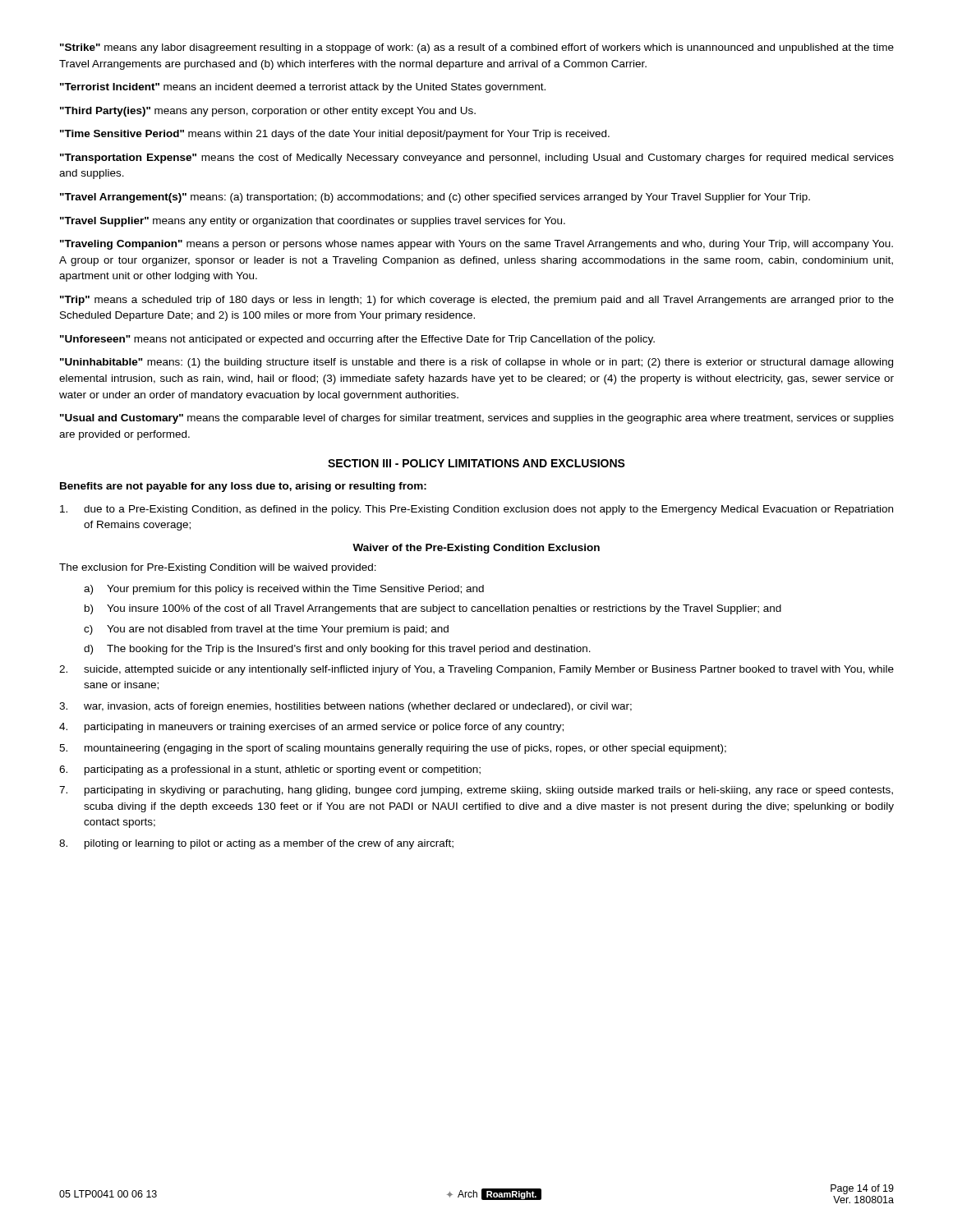953x1232 pixels.
Task: Locate the block of text that opens with "8. piloting or learning to pilot or"
Action: 256,844
